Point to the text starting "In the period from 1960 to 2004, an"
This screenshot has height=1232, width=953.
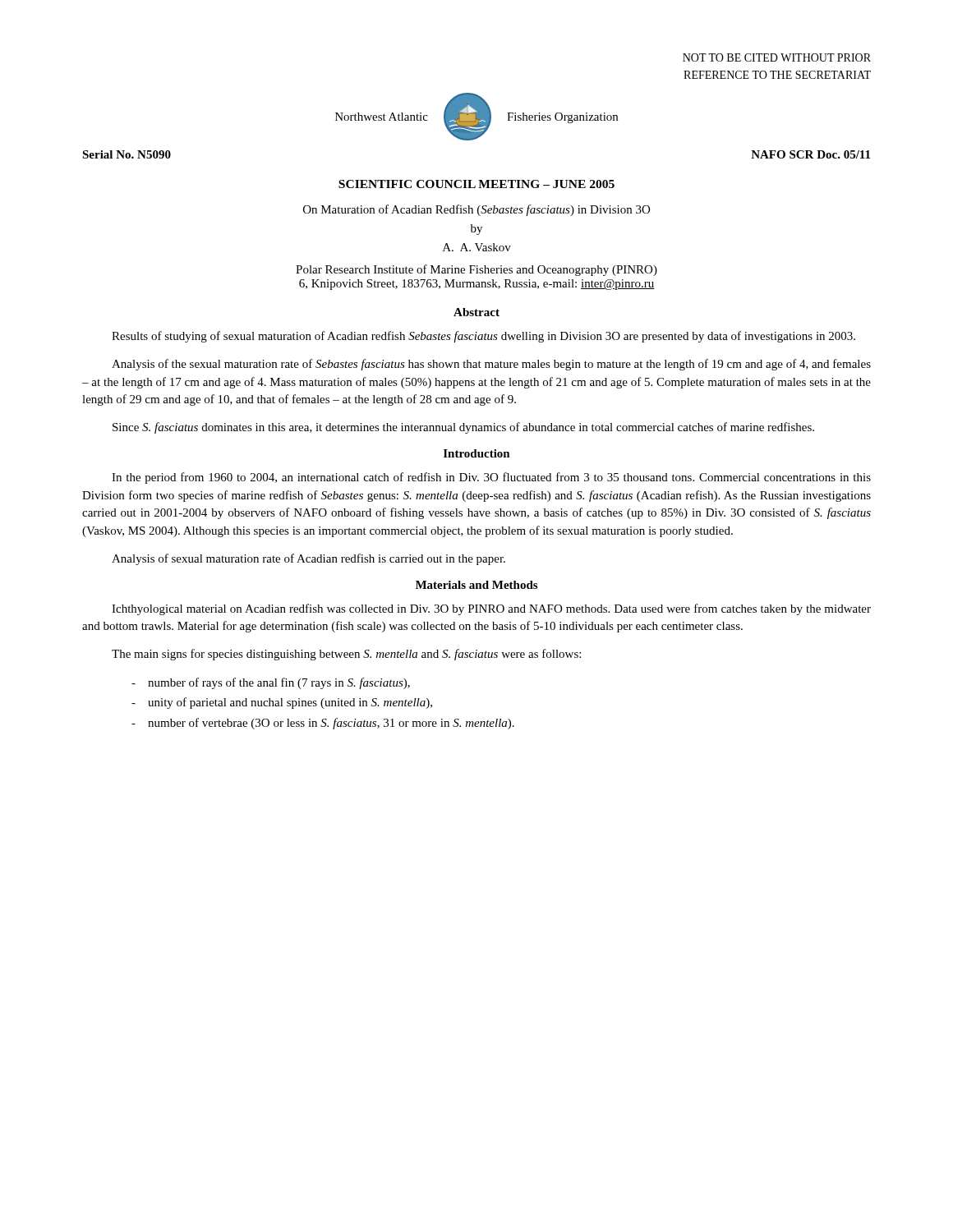(x=476, y=504)
